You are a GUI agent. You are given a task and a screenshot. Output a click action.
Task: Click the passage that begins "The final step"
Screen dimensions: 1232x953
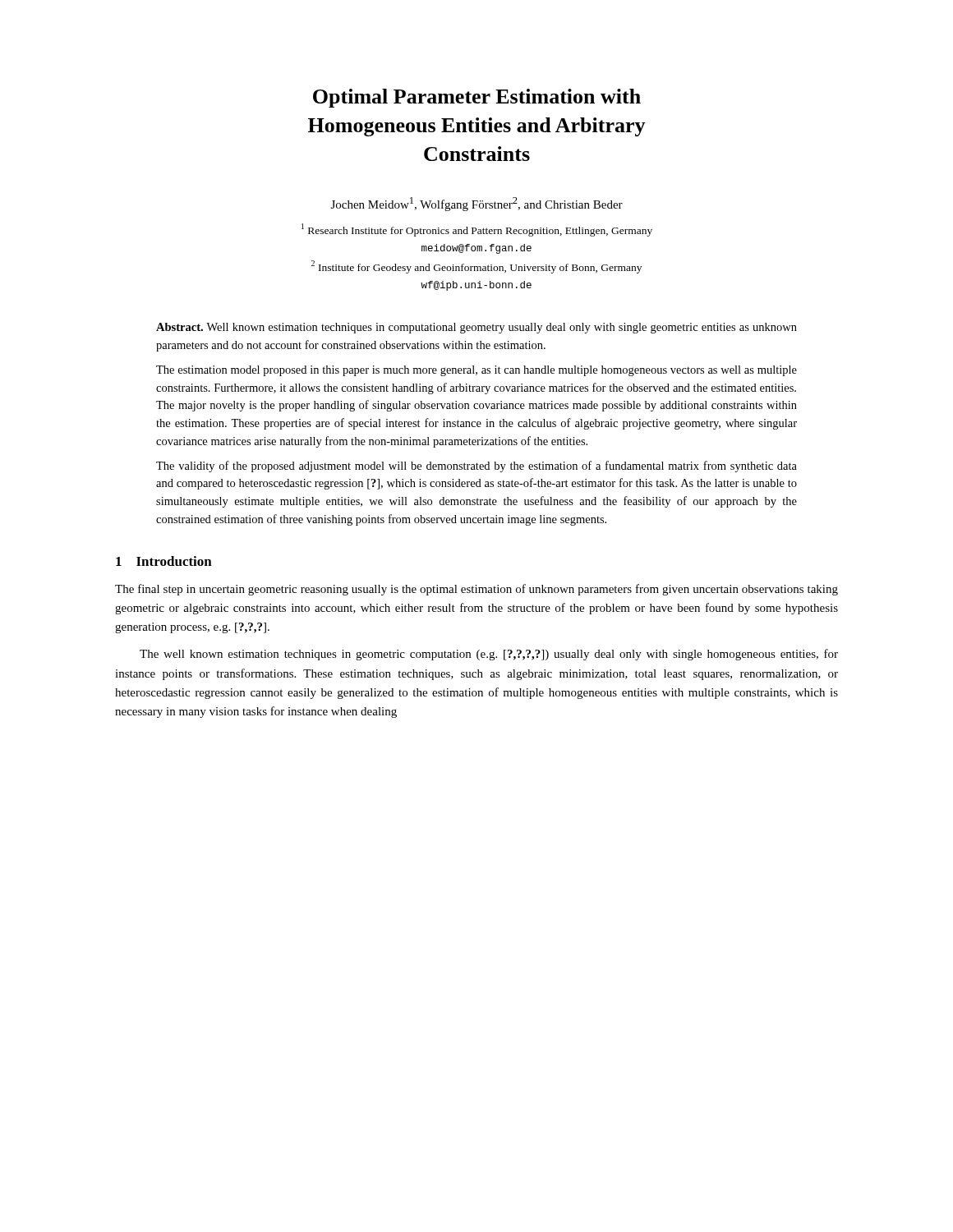point(476,651)
